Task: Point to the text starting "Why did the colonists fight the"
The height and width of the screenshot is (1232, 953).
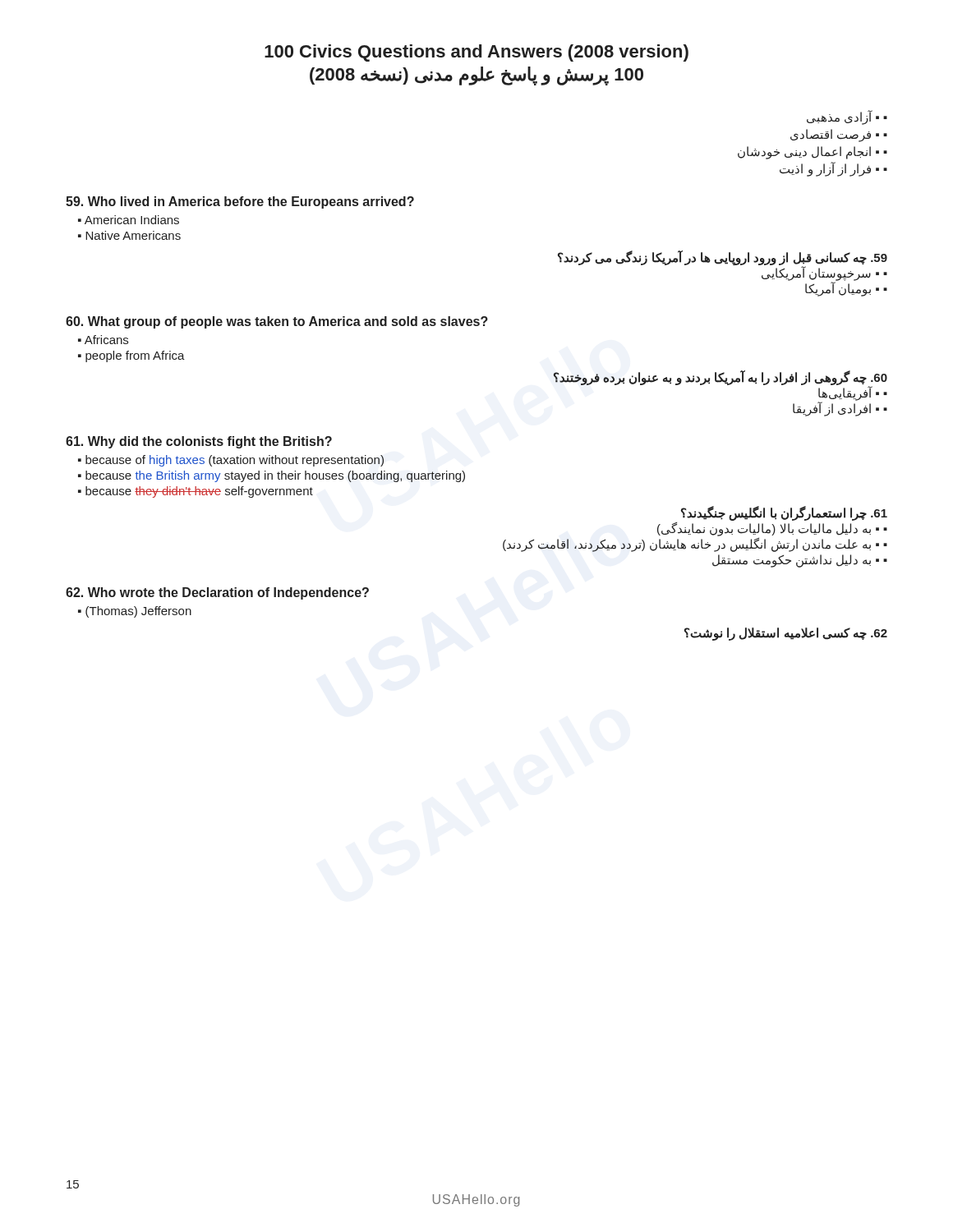Action: (x=199, y=441)
